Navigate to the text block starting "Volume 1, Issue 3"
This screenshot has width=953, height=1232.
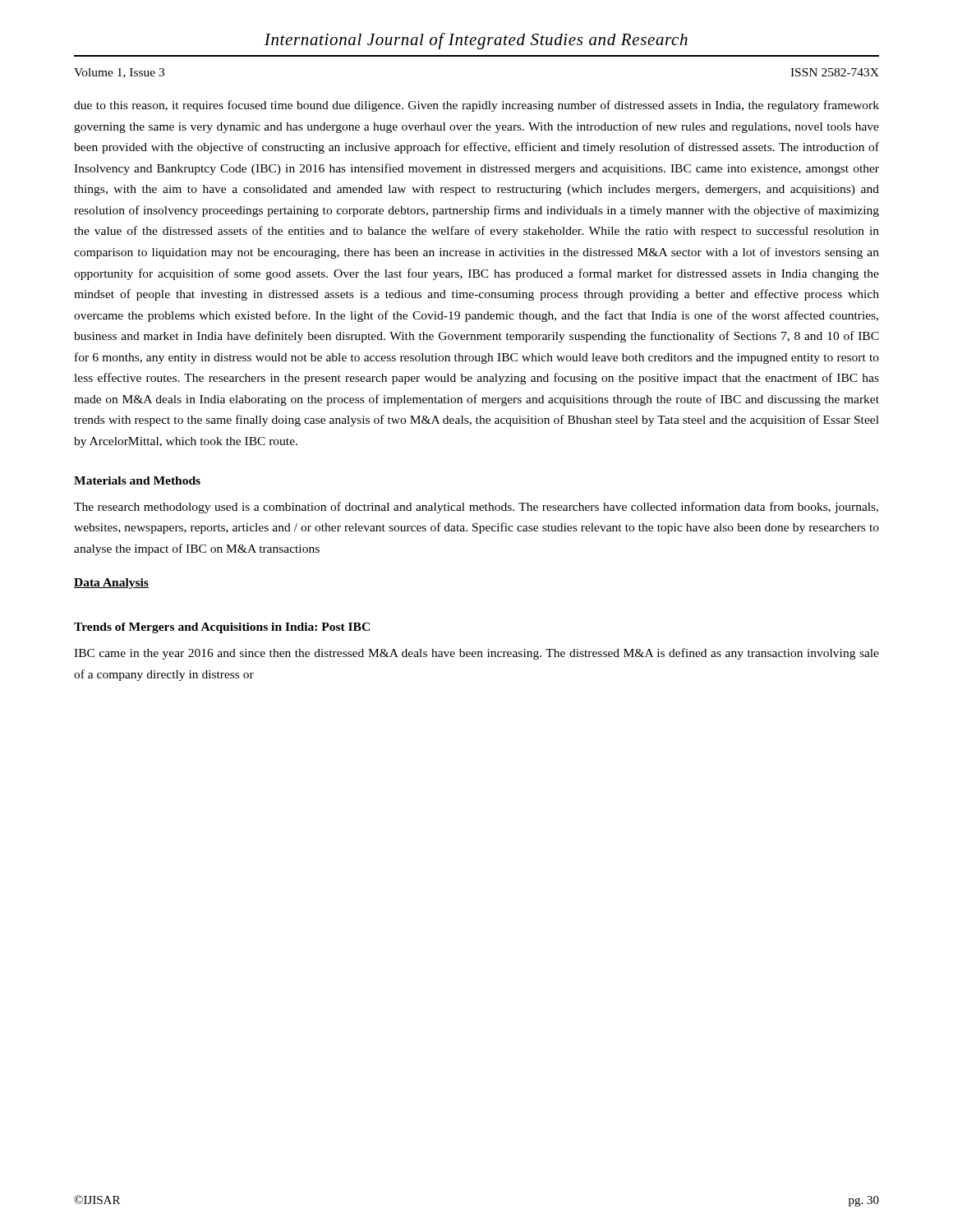[x=119, y=72]
